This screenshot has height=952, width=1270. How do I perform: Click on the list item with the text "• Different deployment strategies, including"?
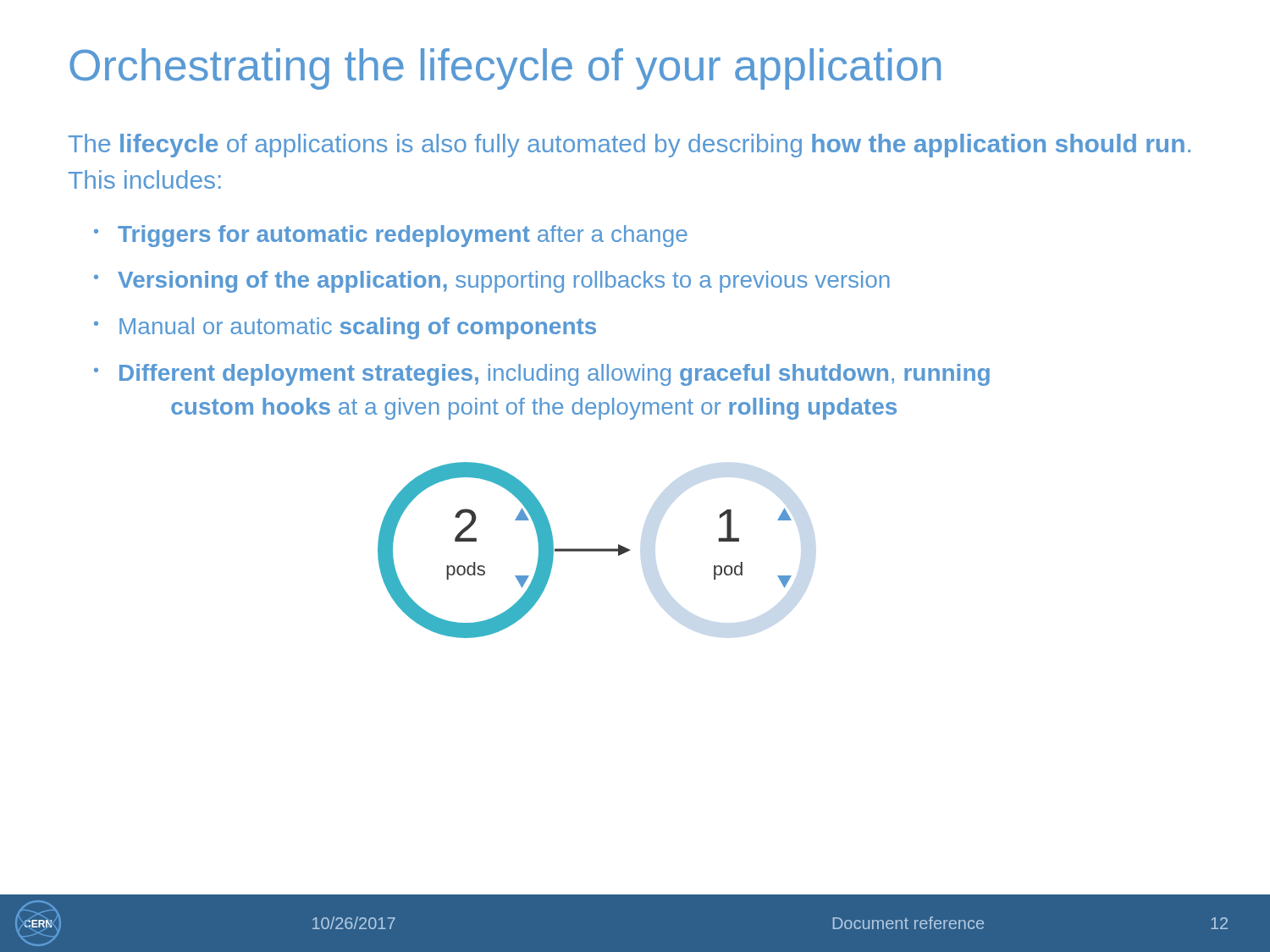pyautogui.click(x=542, y=390)
